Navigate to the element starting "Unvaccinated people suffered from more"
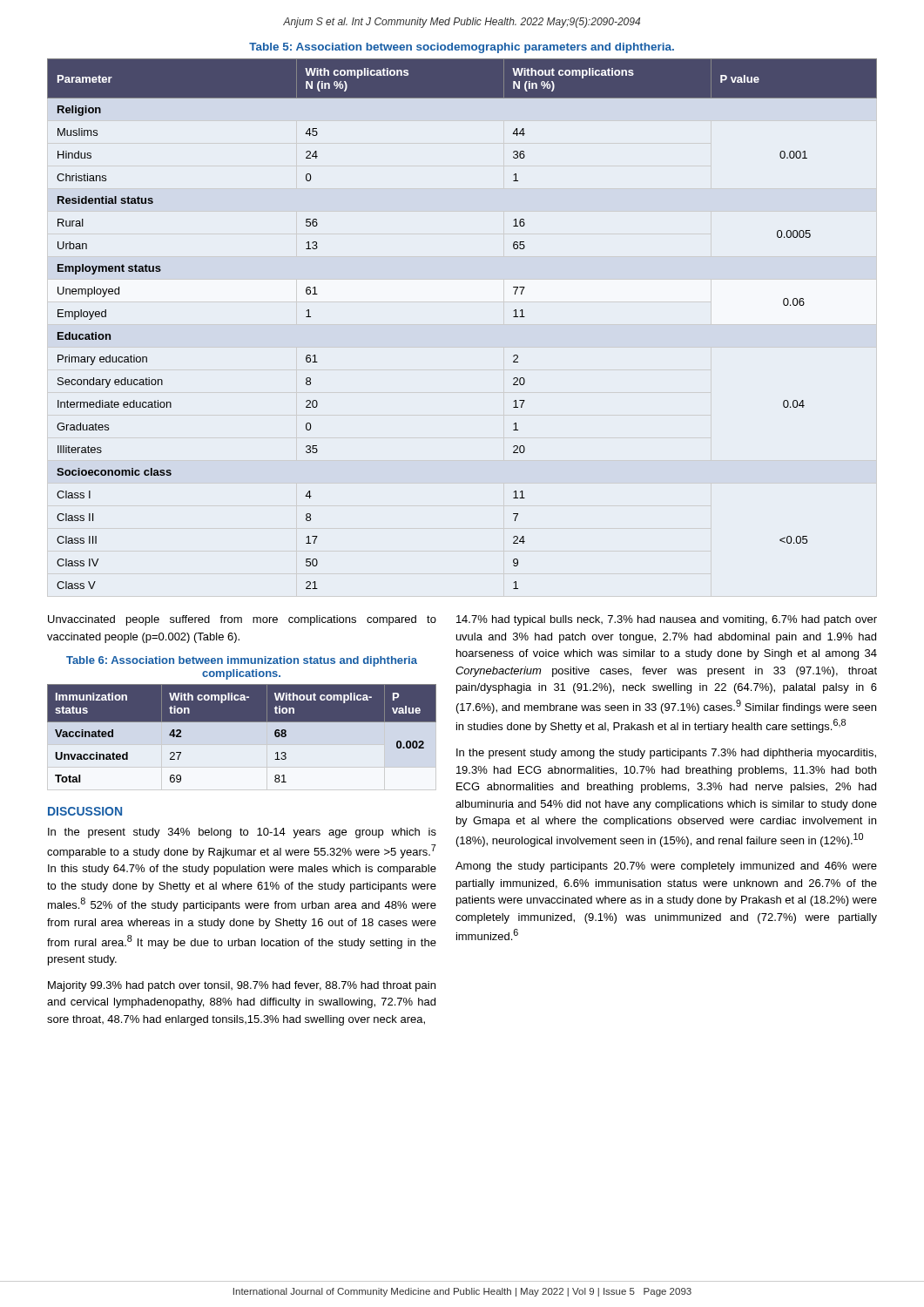The width and height of the screenshot is (924, 1307). point(242,628)
